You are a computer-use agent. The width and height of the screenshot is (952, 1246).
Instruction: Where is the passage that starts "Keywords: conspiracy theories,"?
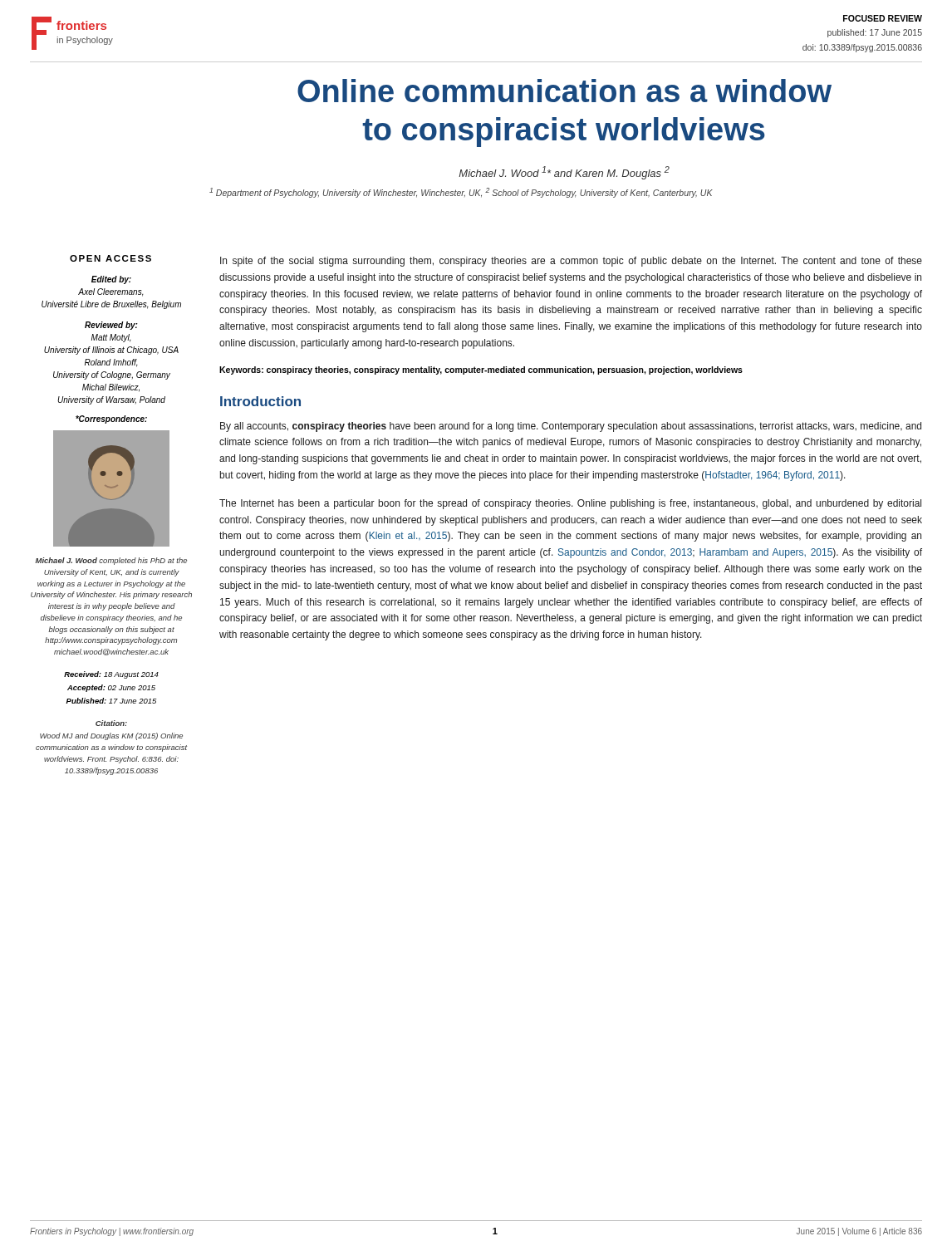[481, 369]
